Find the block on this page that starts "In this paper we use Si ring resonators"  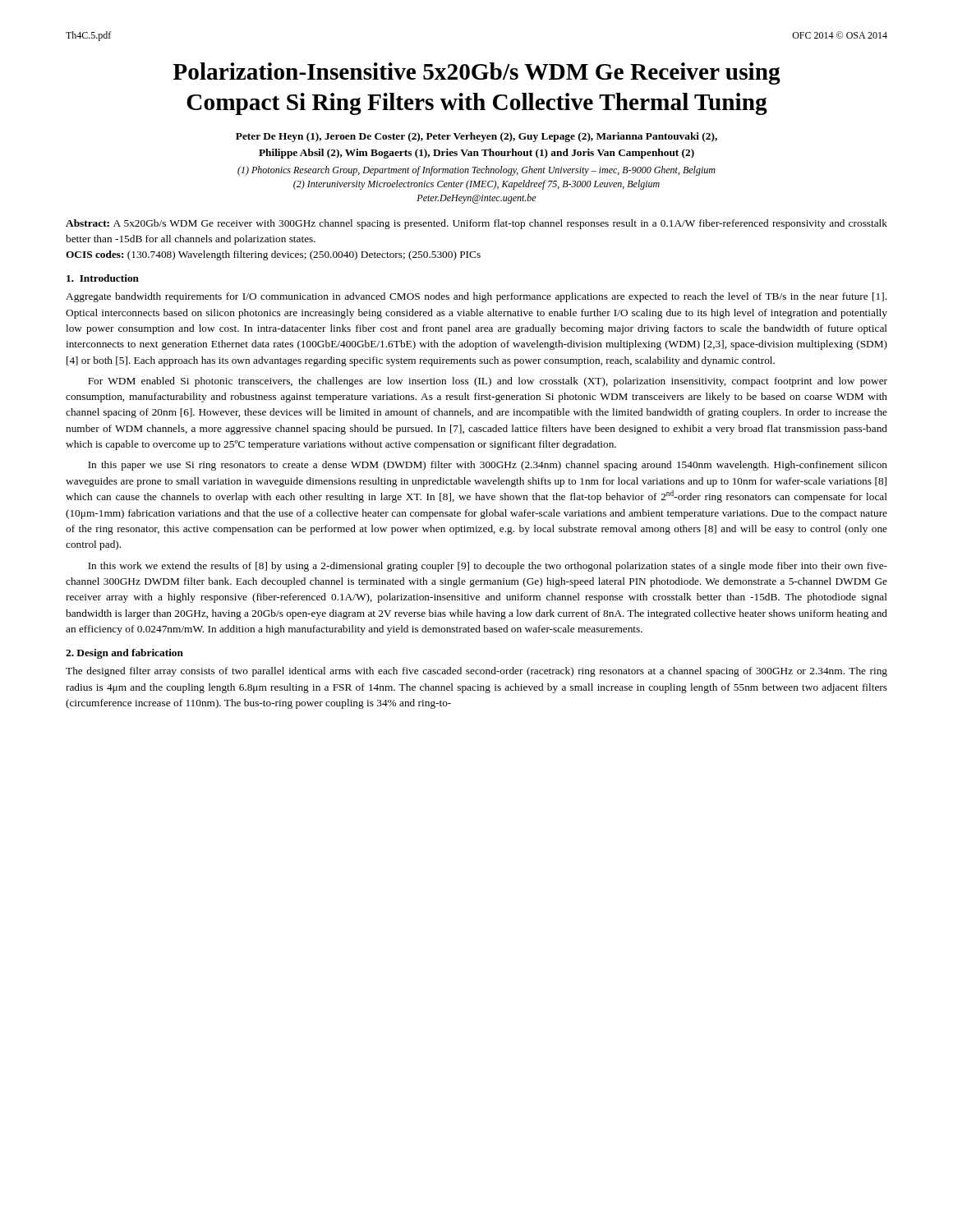click(476, 505)
